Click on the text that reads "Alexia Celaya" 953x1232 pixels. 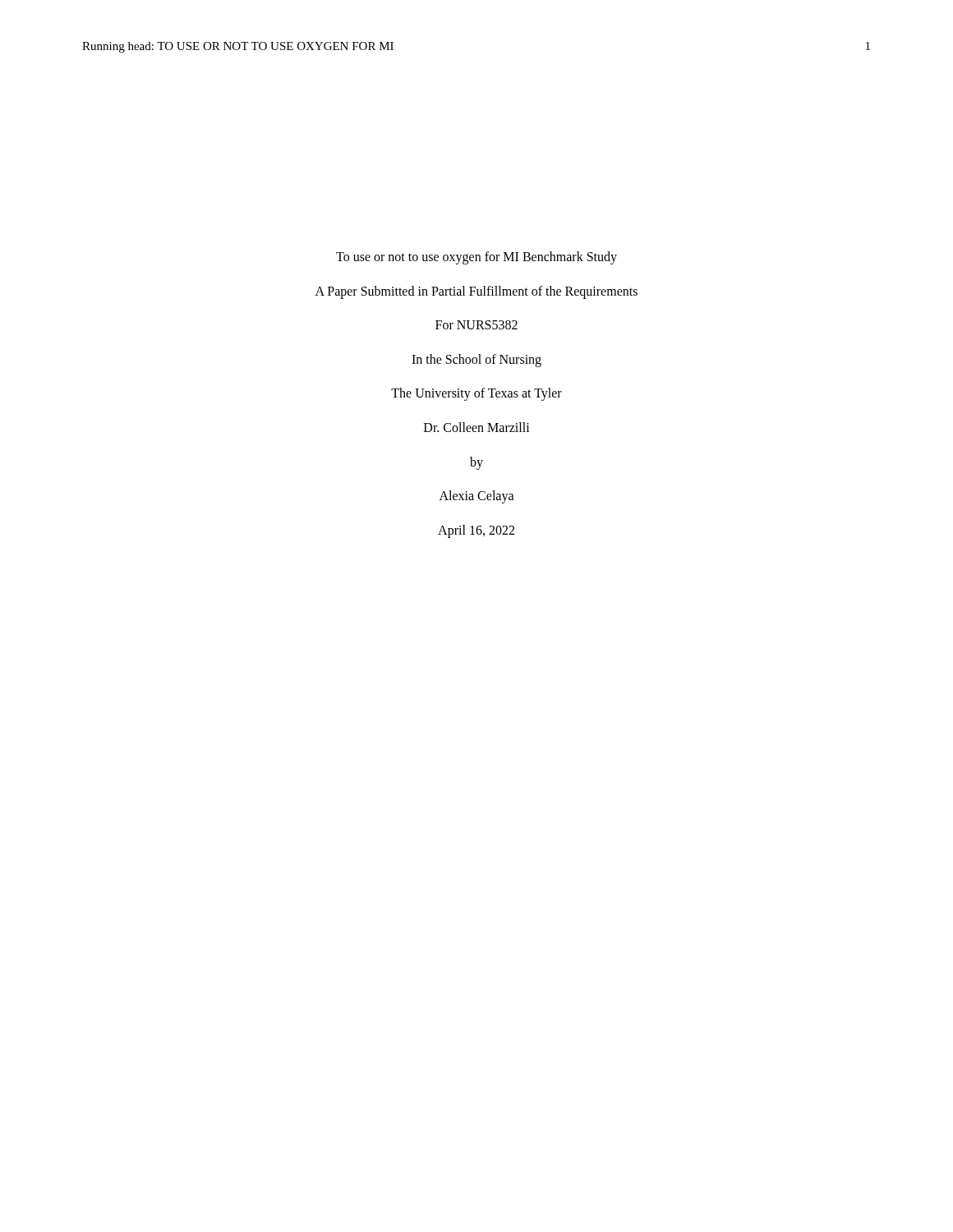[x=476, y=496]
